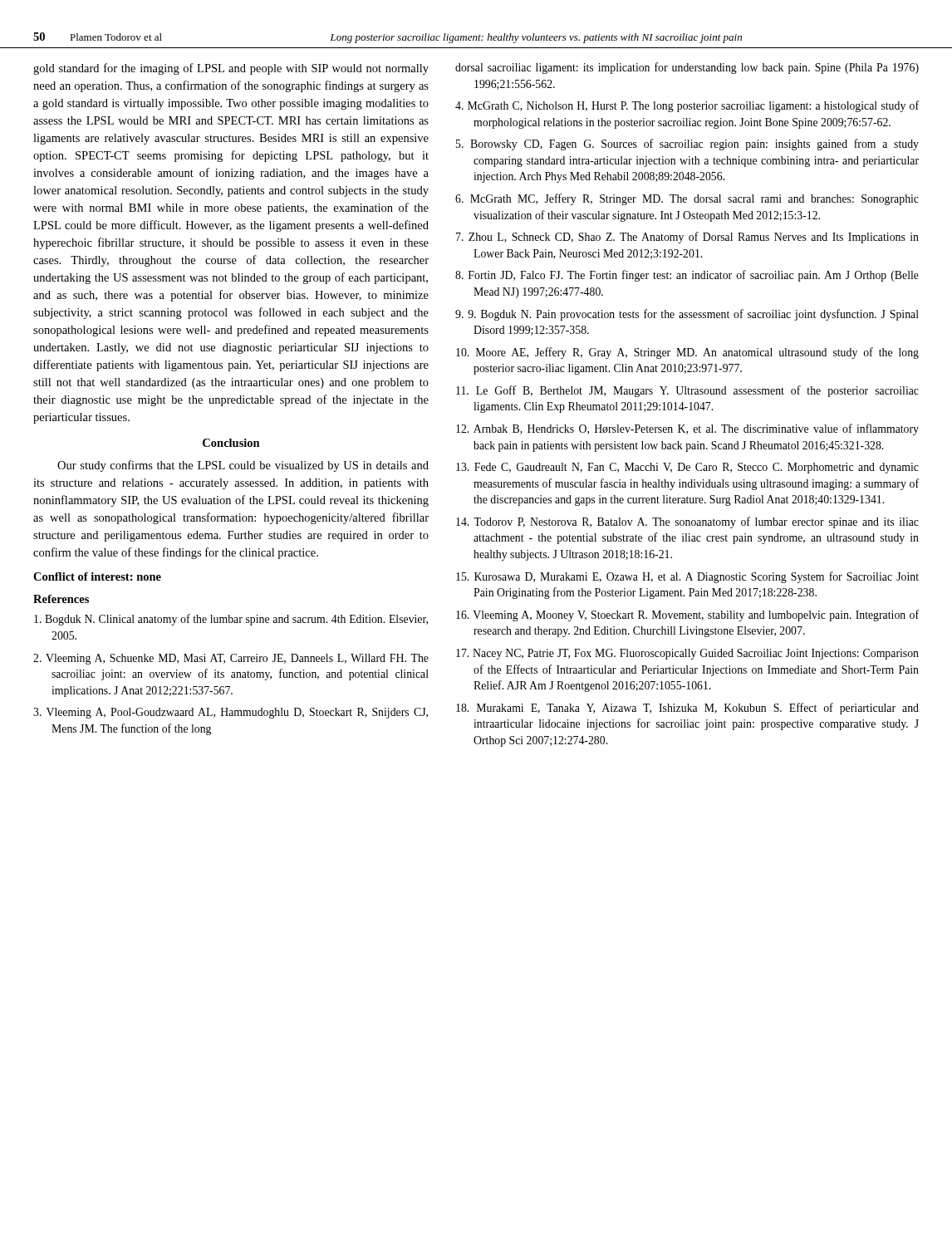Locate the block of text that opens with "gold standard for the imaging of LPSL and"

[231, 243]
